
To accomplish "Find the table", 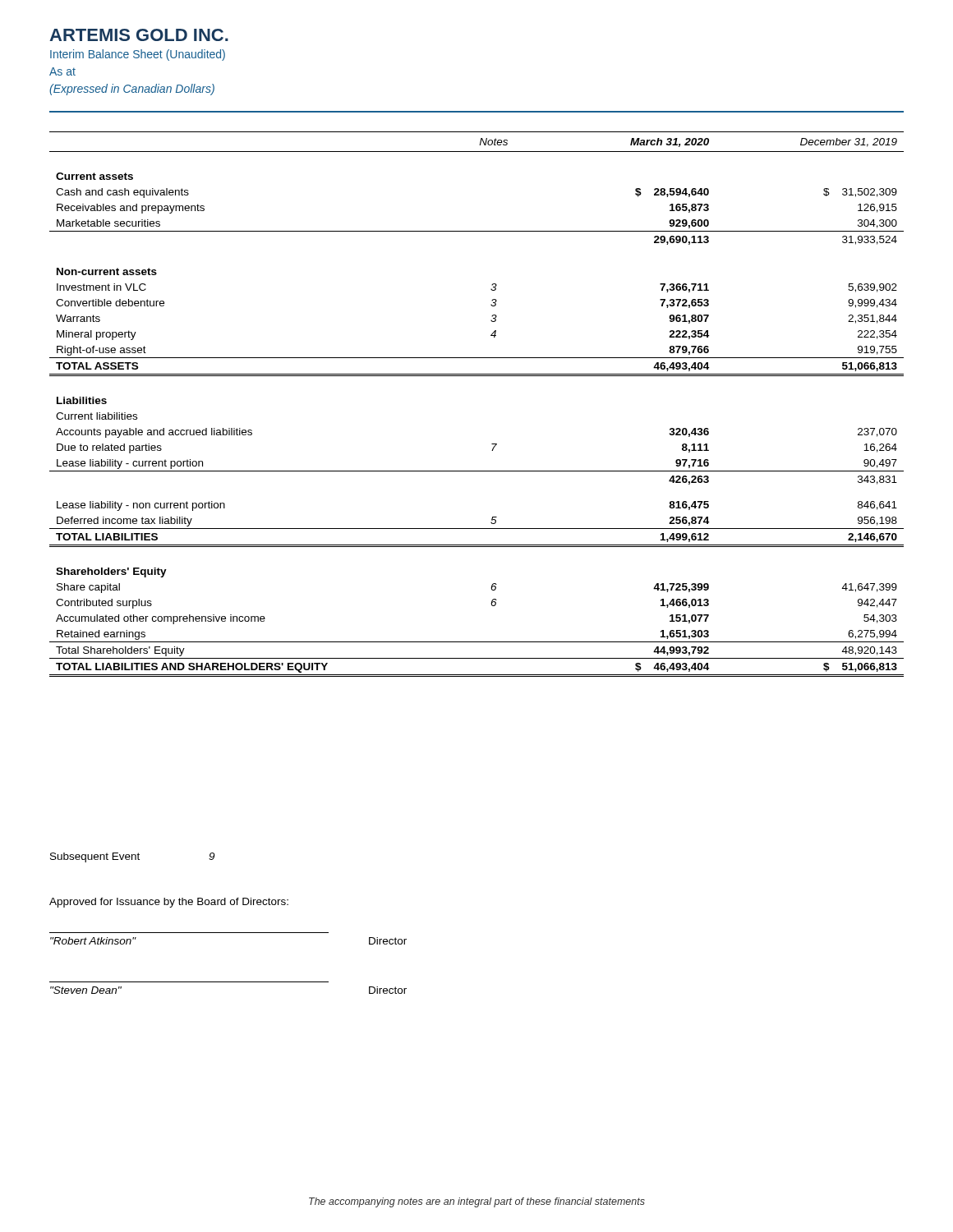I will pyautogui.click(x=476, y=404).
